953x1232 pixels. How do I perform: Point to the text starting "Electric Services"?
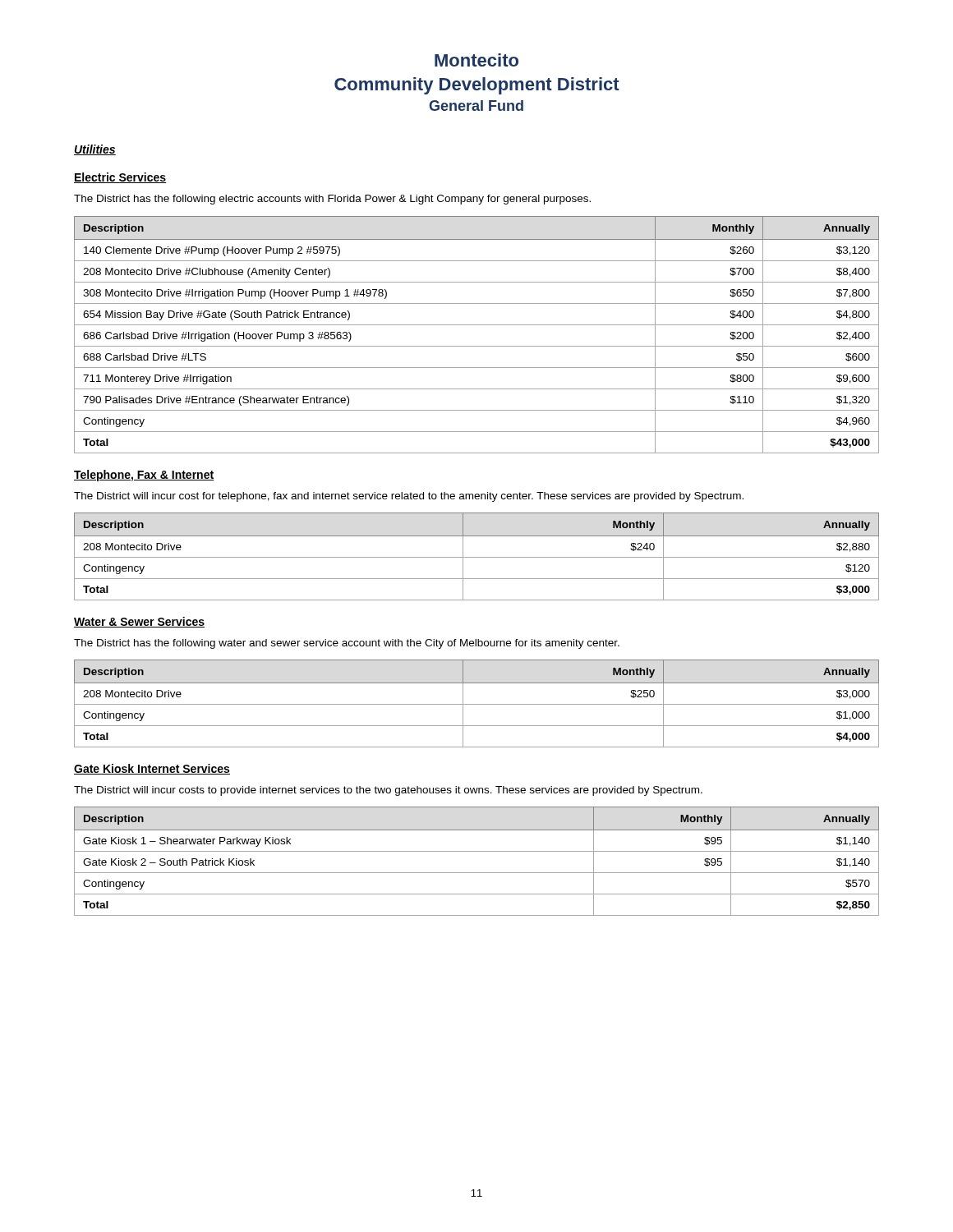point(120,178)
